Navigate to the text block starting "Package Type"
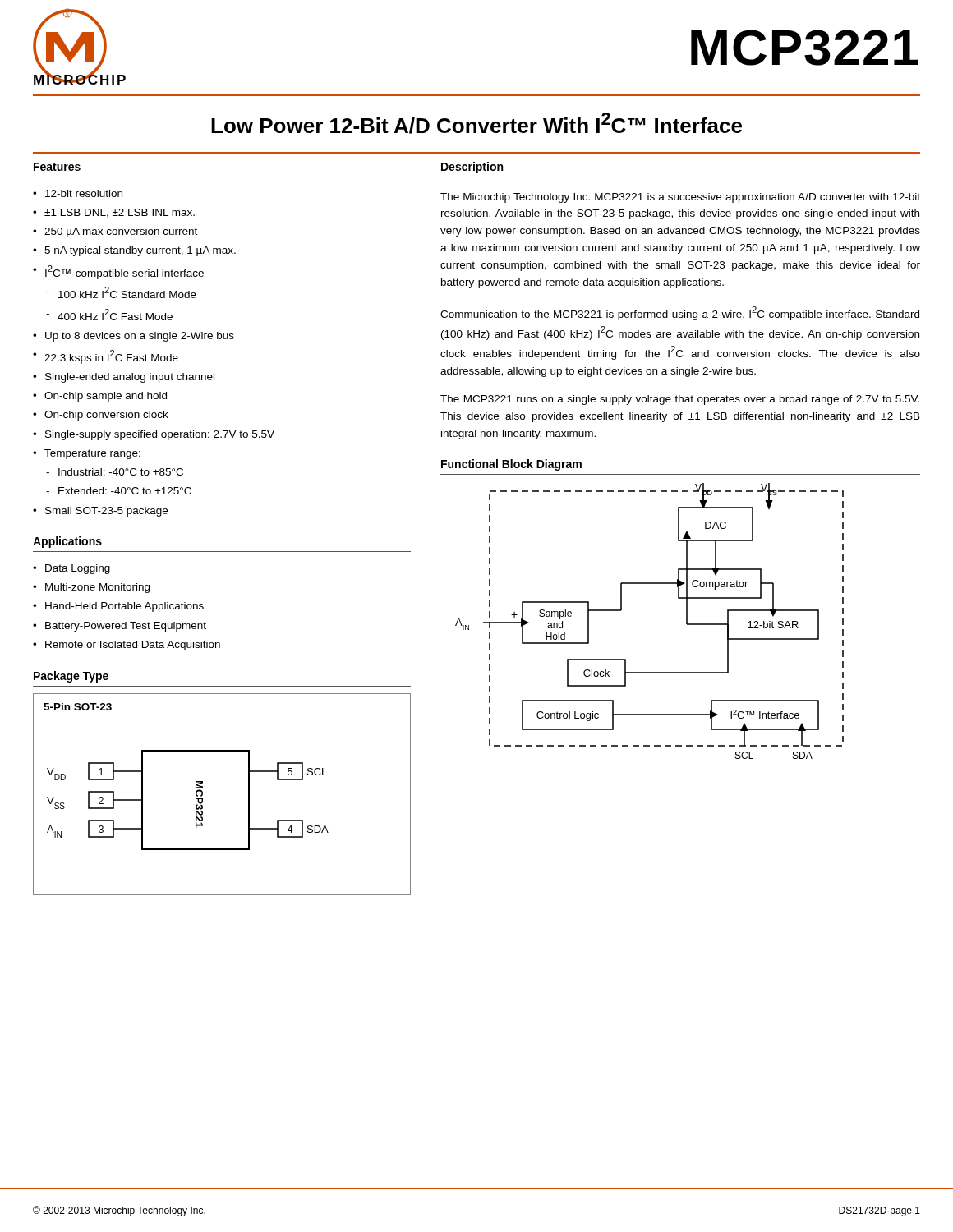 point(71,676)
